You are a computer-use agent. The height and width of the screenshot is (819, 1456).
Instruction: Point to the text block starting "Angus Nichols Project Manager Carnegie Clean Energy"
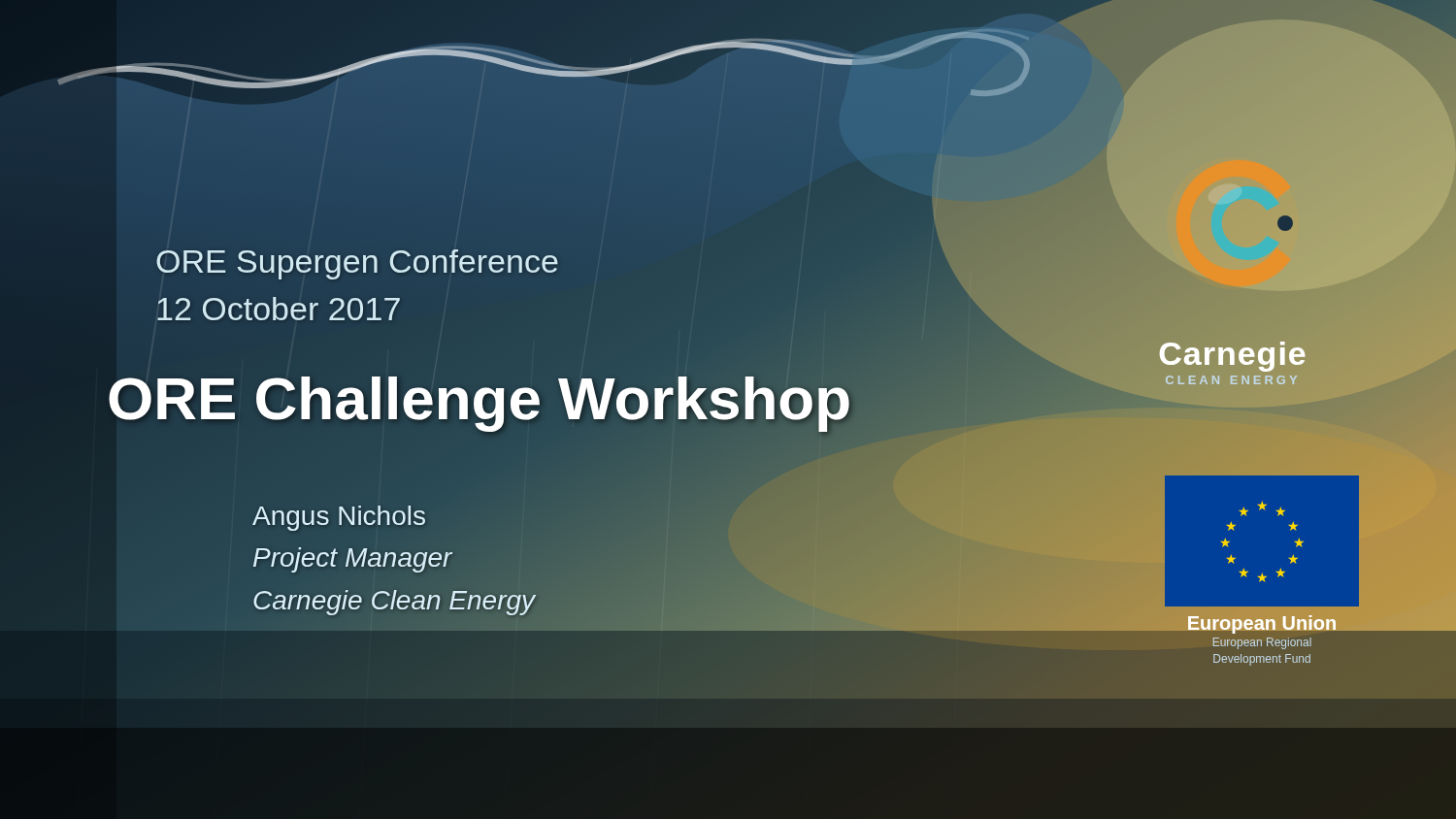coord(394,558)
